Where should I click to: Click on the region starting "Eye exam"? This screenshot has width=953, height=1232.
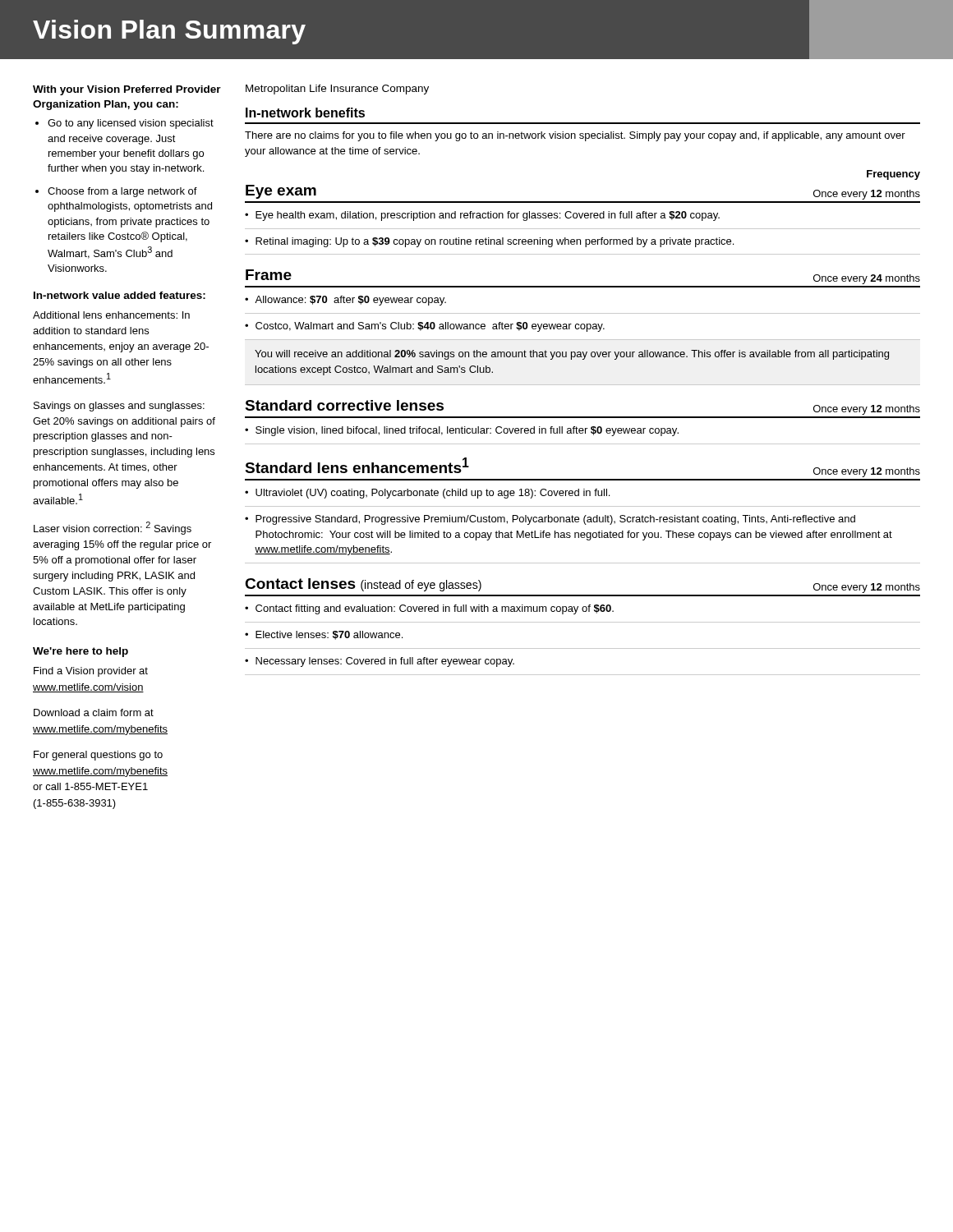(281, 190)
